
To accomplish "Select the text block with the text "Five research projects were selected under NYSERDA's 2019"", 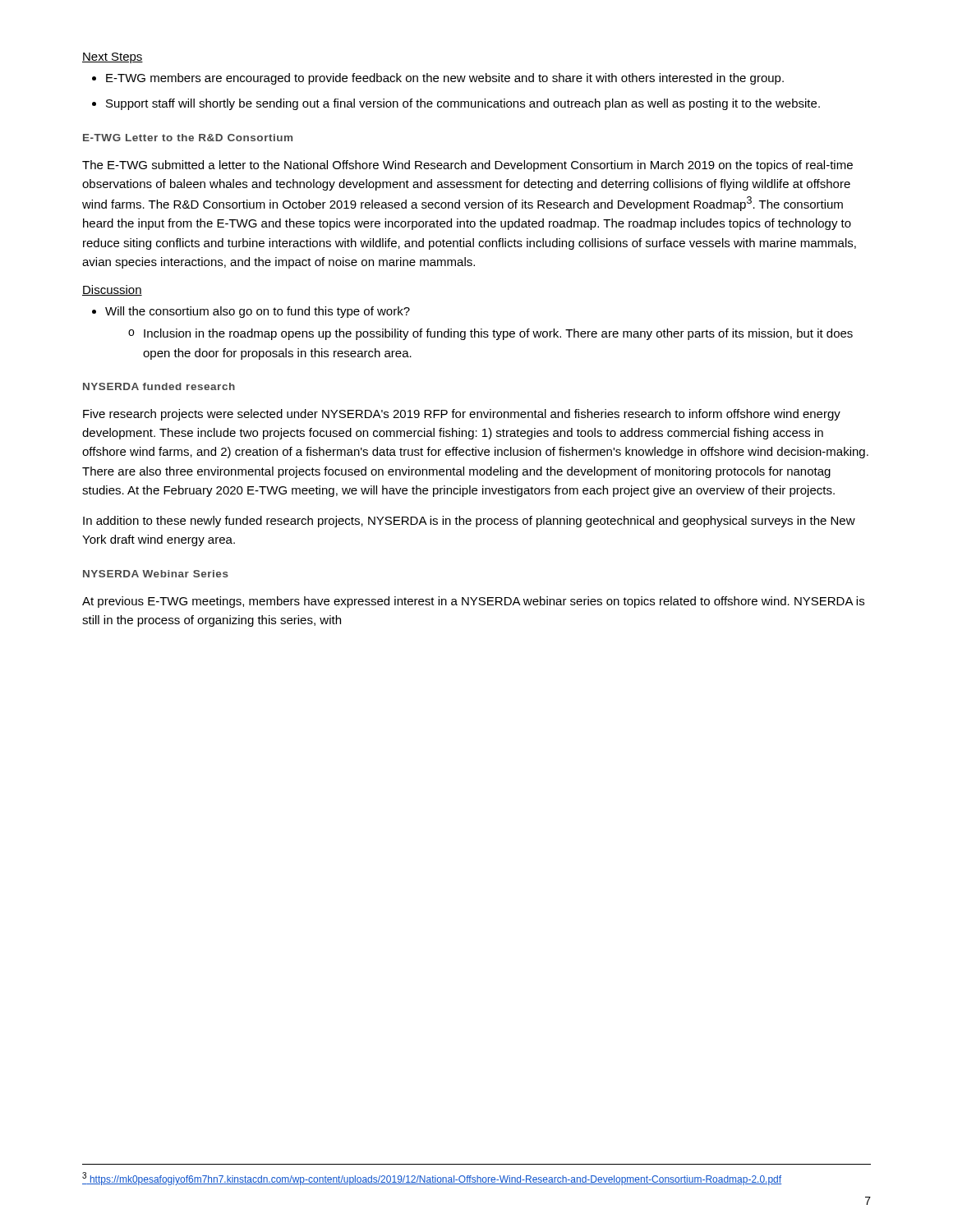I will point(476,452).
